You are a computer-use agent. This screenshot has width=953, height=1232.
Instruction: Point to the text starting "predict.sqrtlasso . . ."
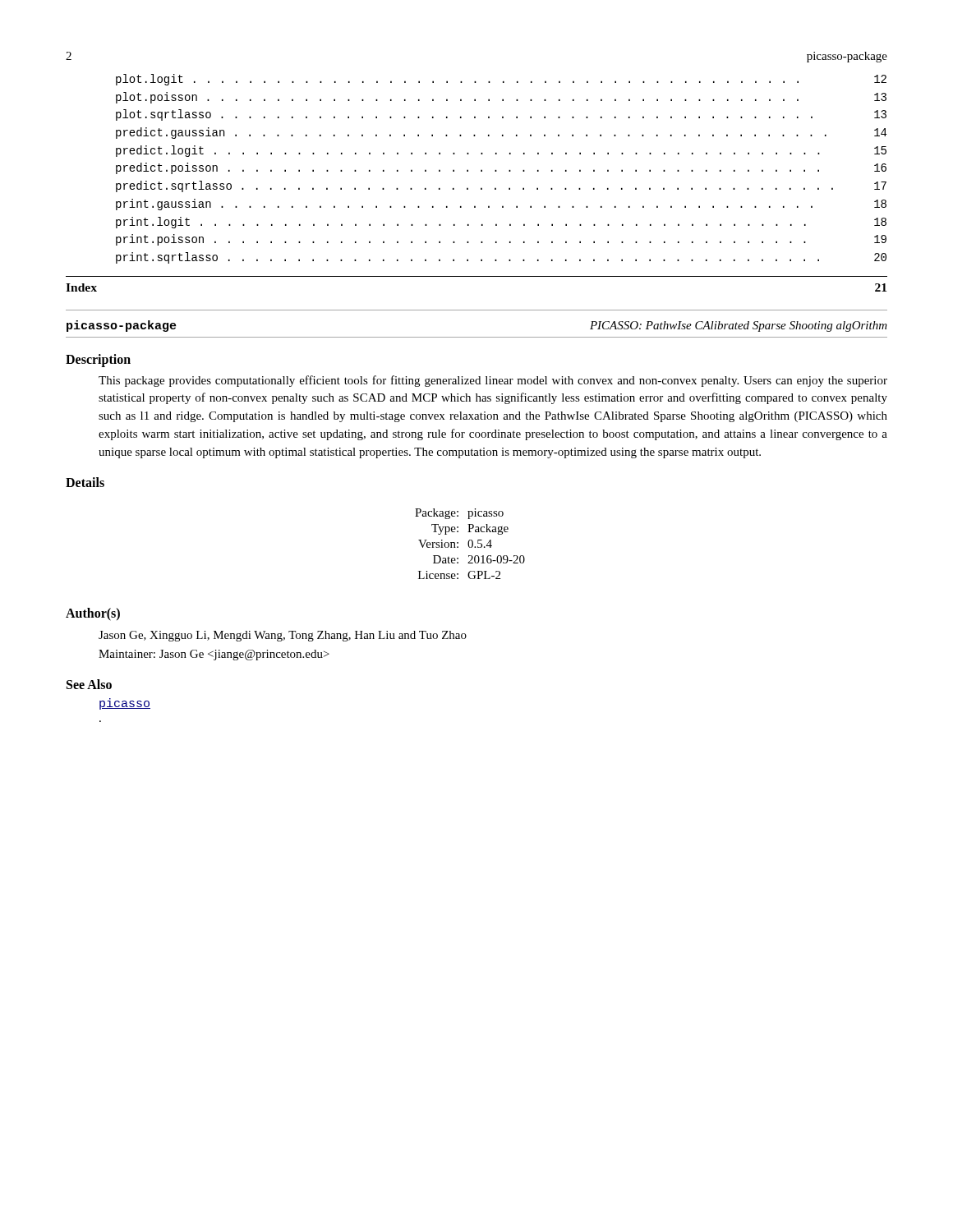(476, 187)
